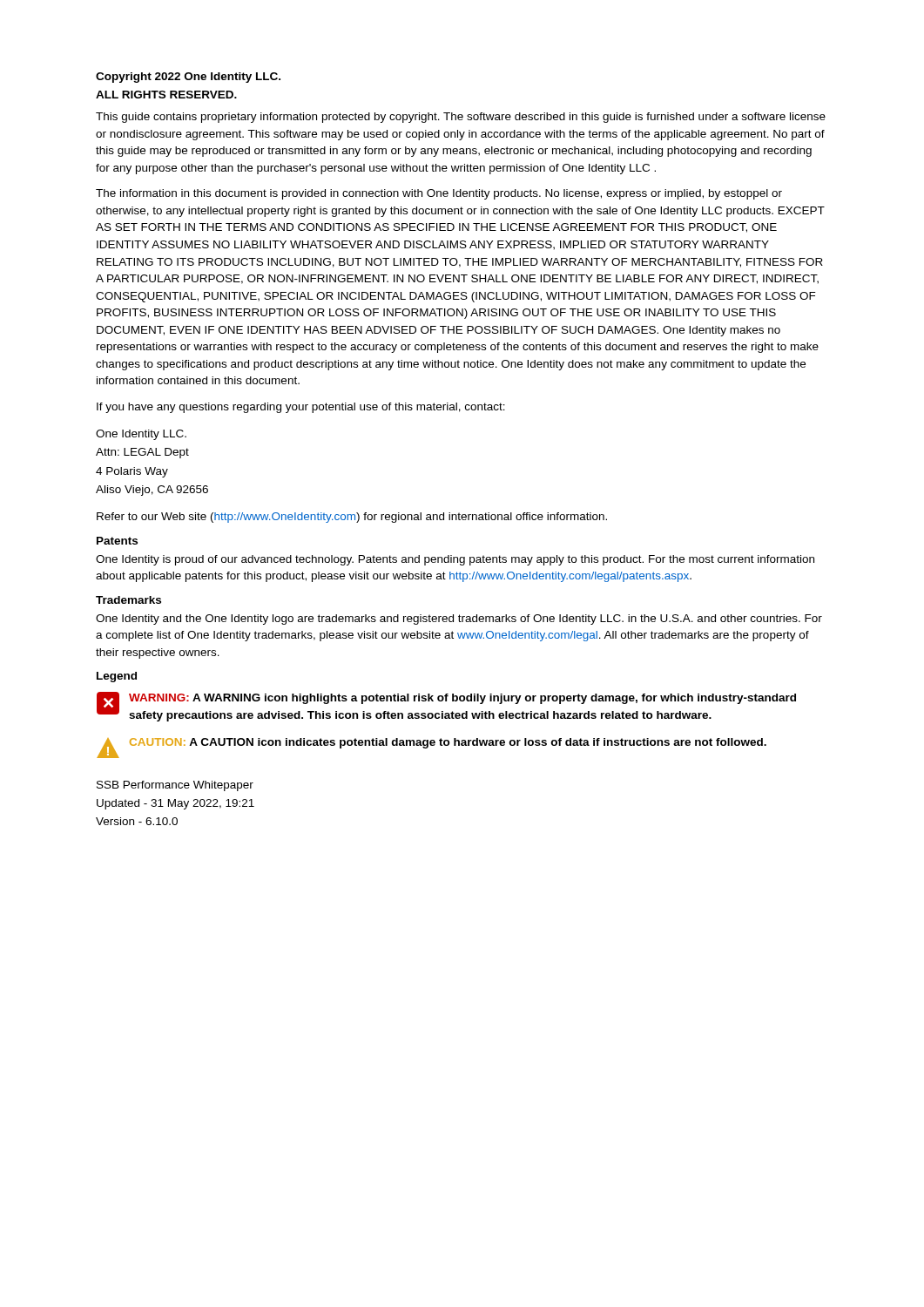Select the text block that reads "One Identity is"
This screenshot has height=1307, width=924.
[455, 567]
